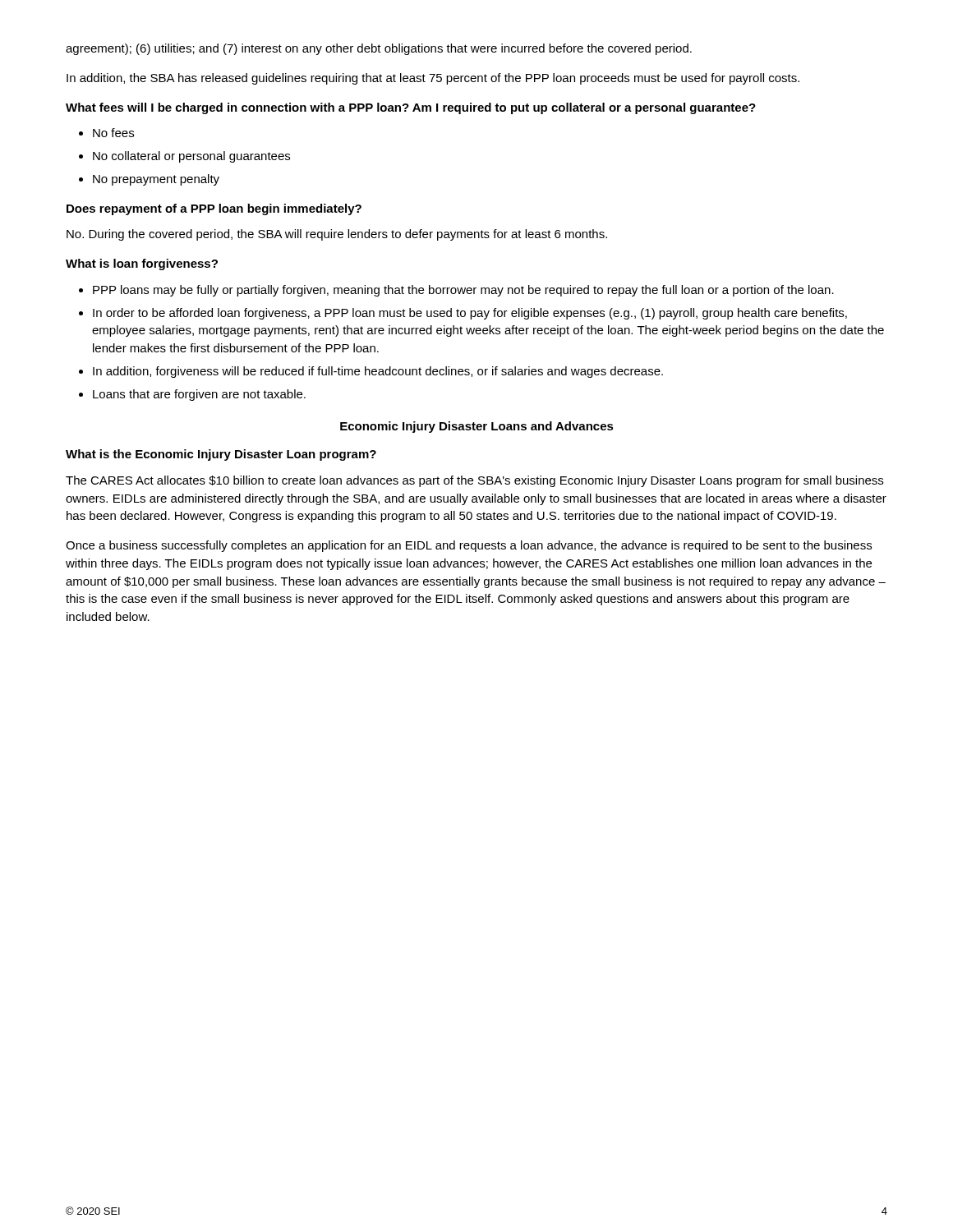Click on the text block that says "In addition, the SBA has released"
This screenshot has height=1232, width=953.
pyautogui.click(x=476, y=78)
